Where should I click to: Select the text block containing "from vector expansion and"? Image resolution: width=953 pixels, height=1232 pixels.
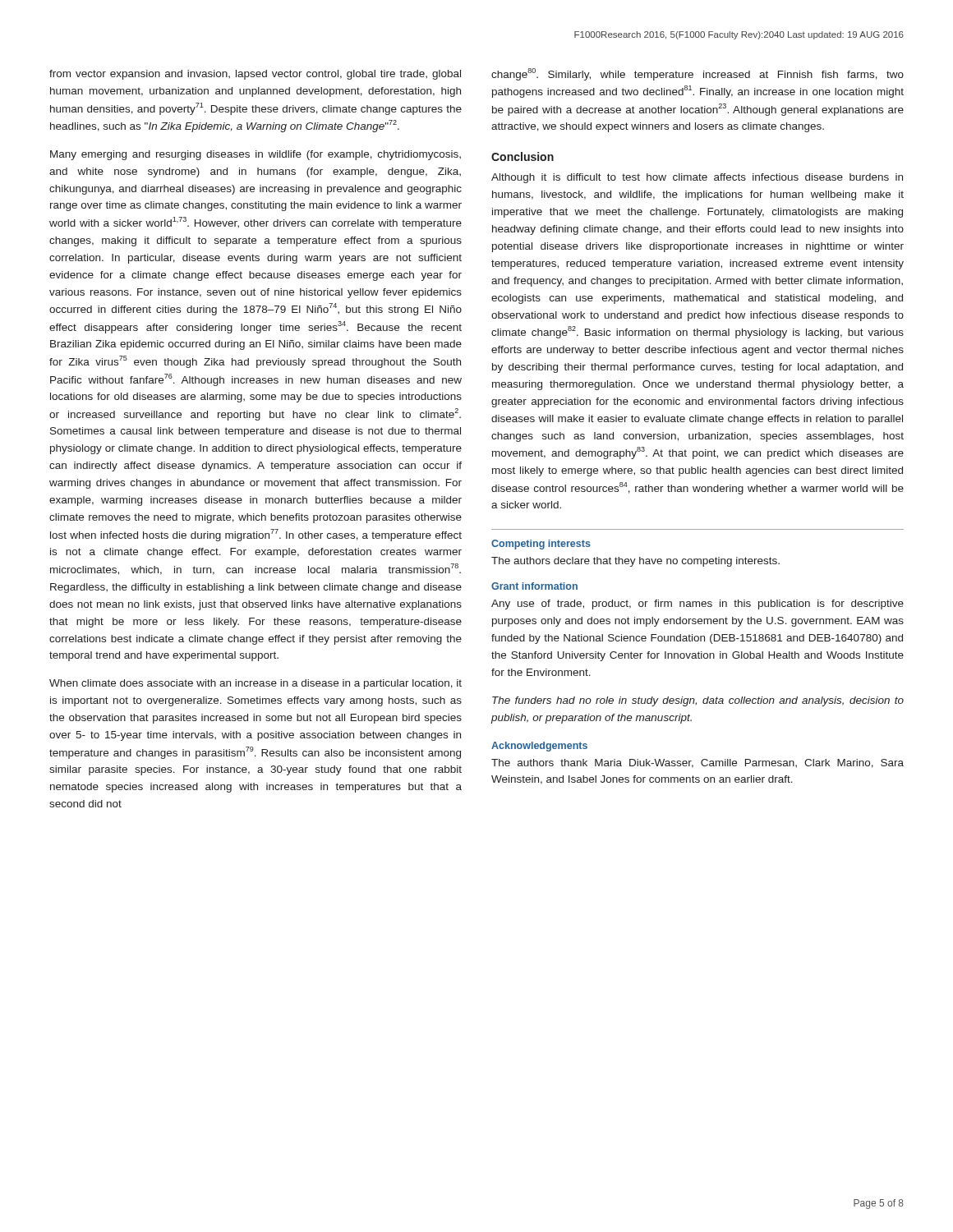(x=255, y=100)
